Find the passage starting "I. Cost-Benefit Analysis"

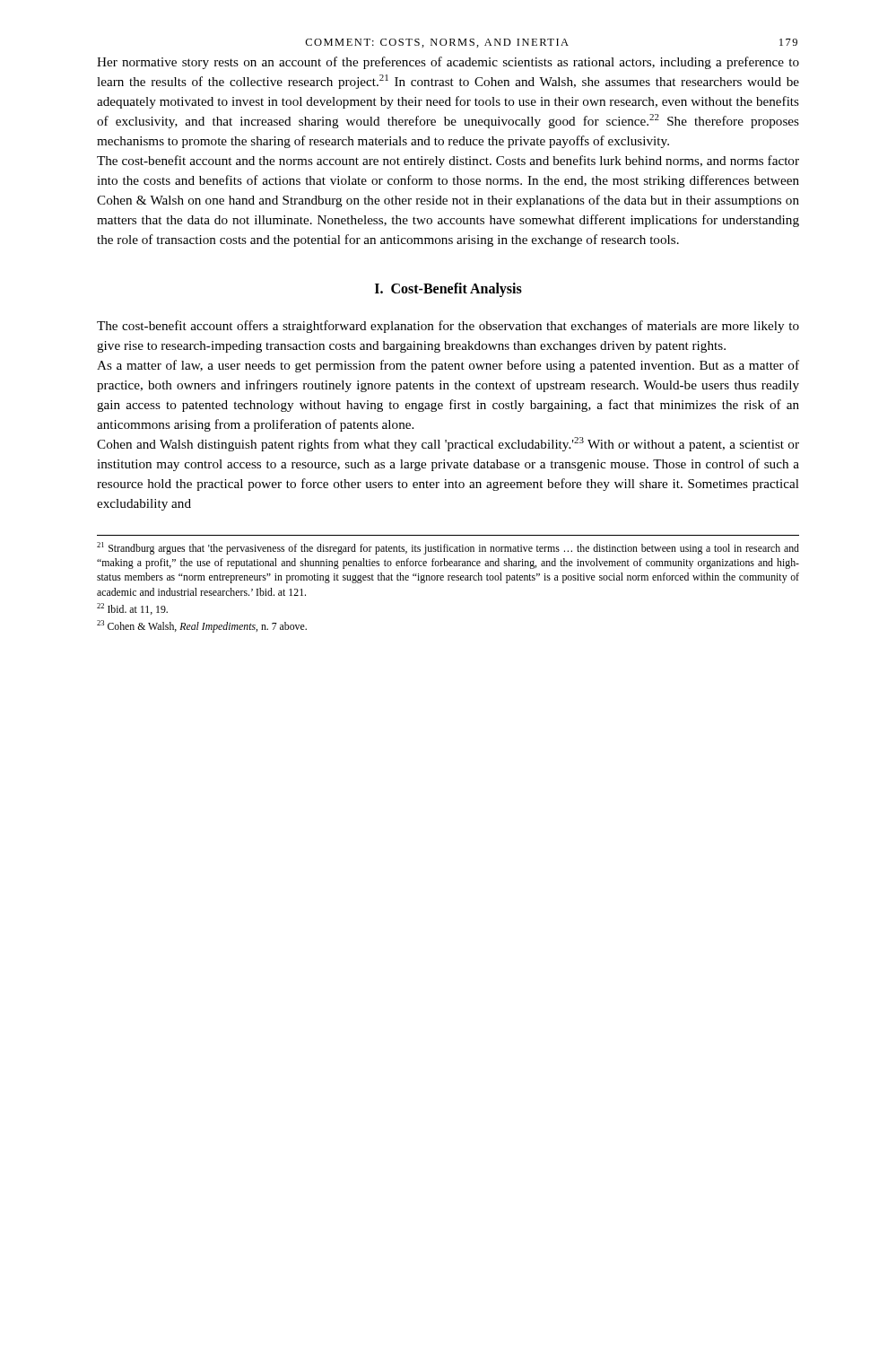(x=448, y=289)
